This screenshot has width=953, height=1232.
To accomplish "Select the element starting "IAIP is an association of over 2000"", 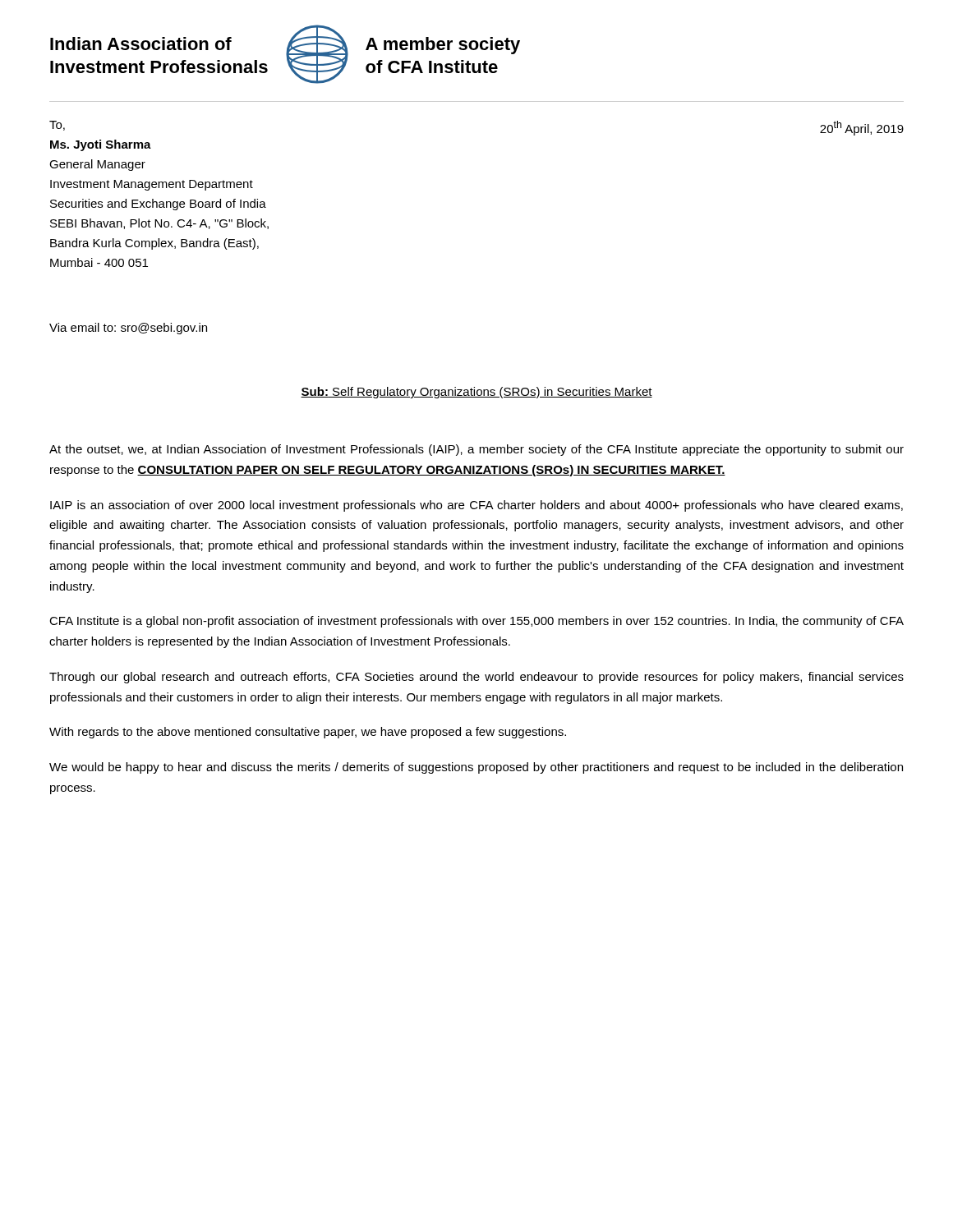I will 476,545.
